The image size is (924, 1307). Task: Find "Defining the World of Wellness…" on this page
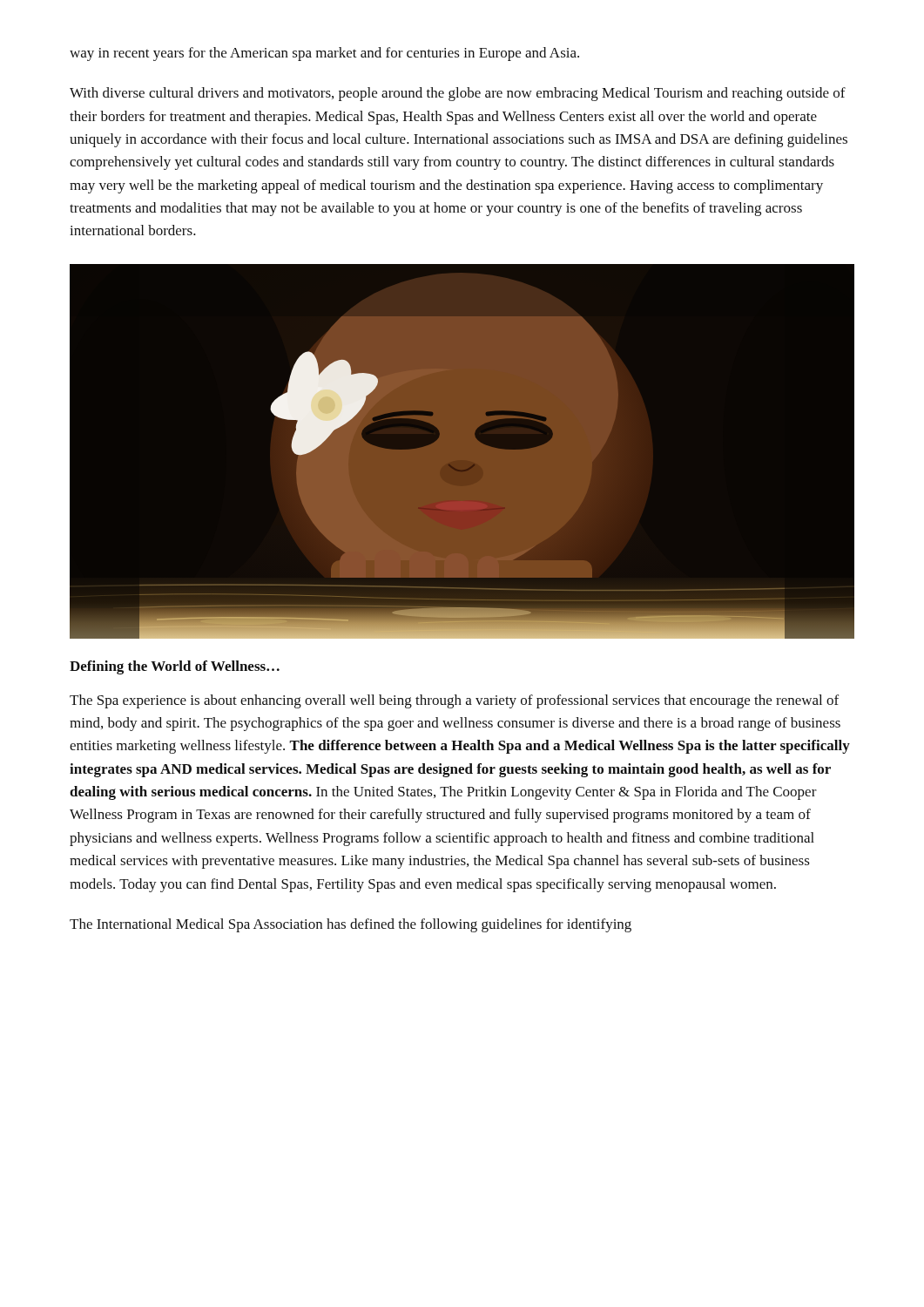[x=175, y=666]
